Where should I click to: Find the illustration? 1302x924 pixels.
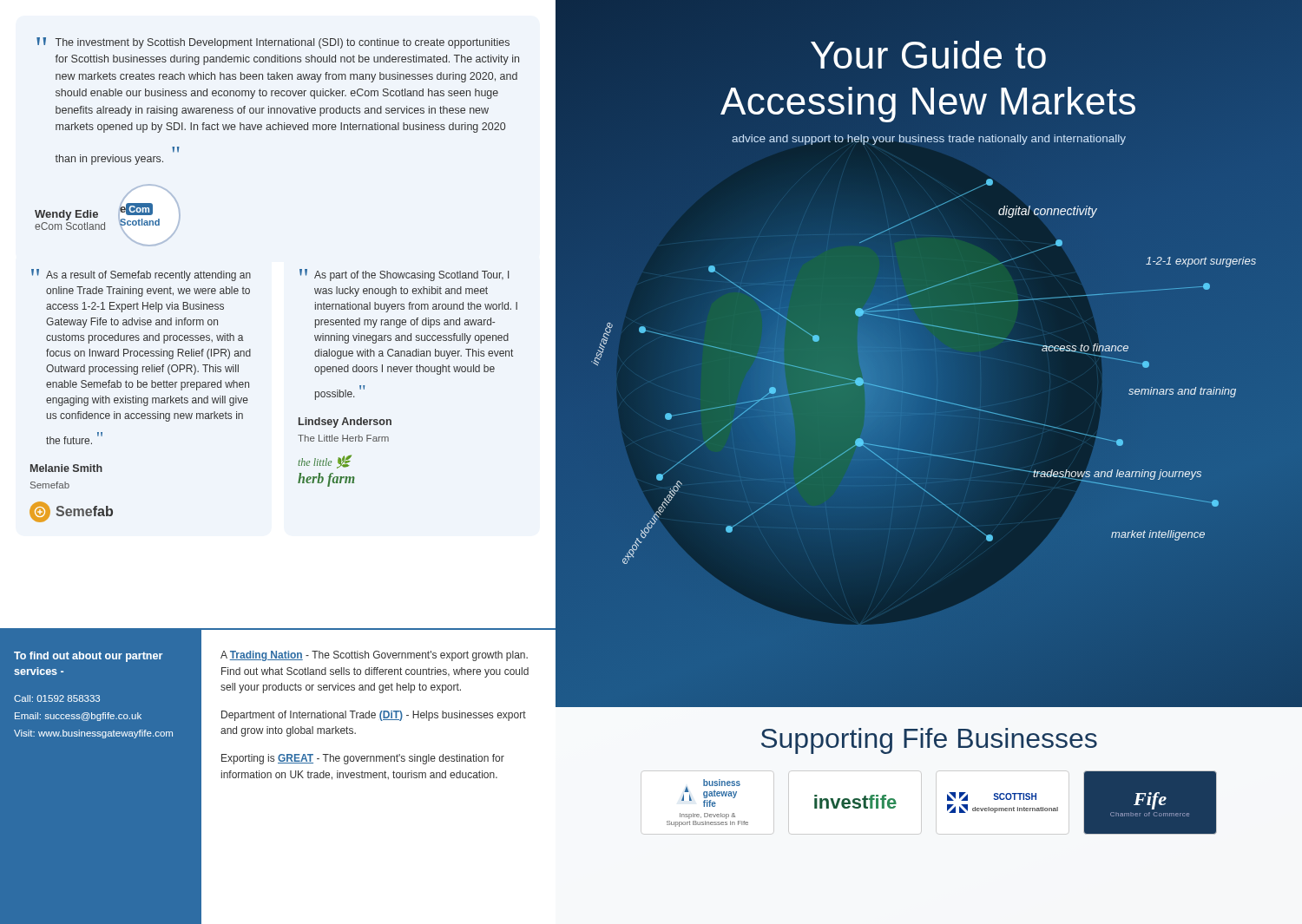929,406
